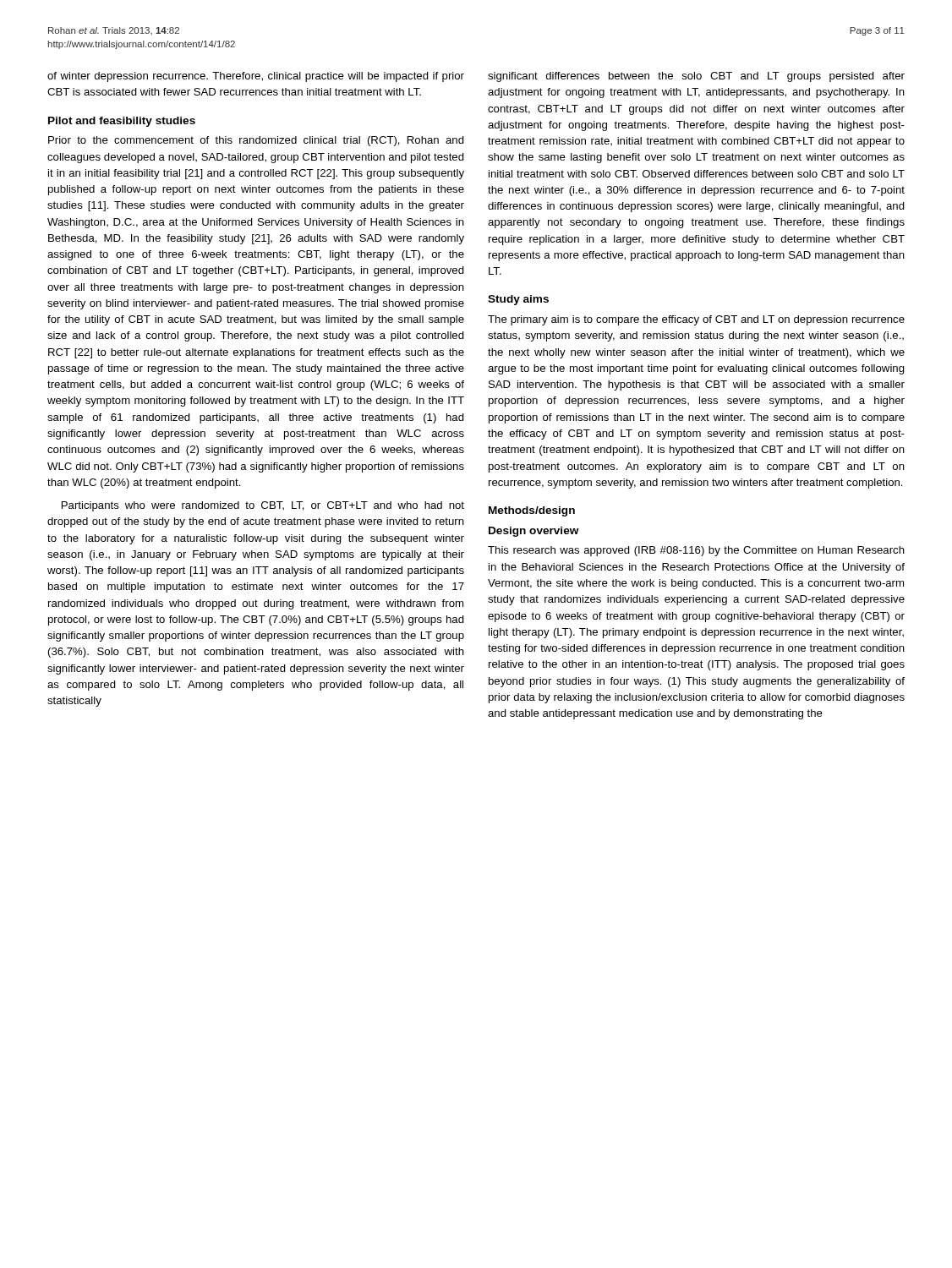This screenshot has height=1268, width=952.
Task: Point to the element starting "The primary aim is to compare the"
Action: pyautogui.click(x=696, y=401)
